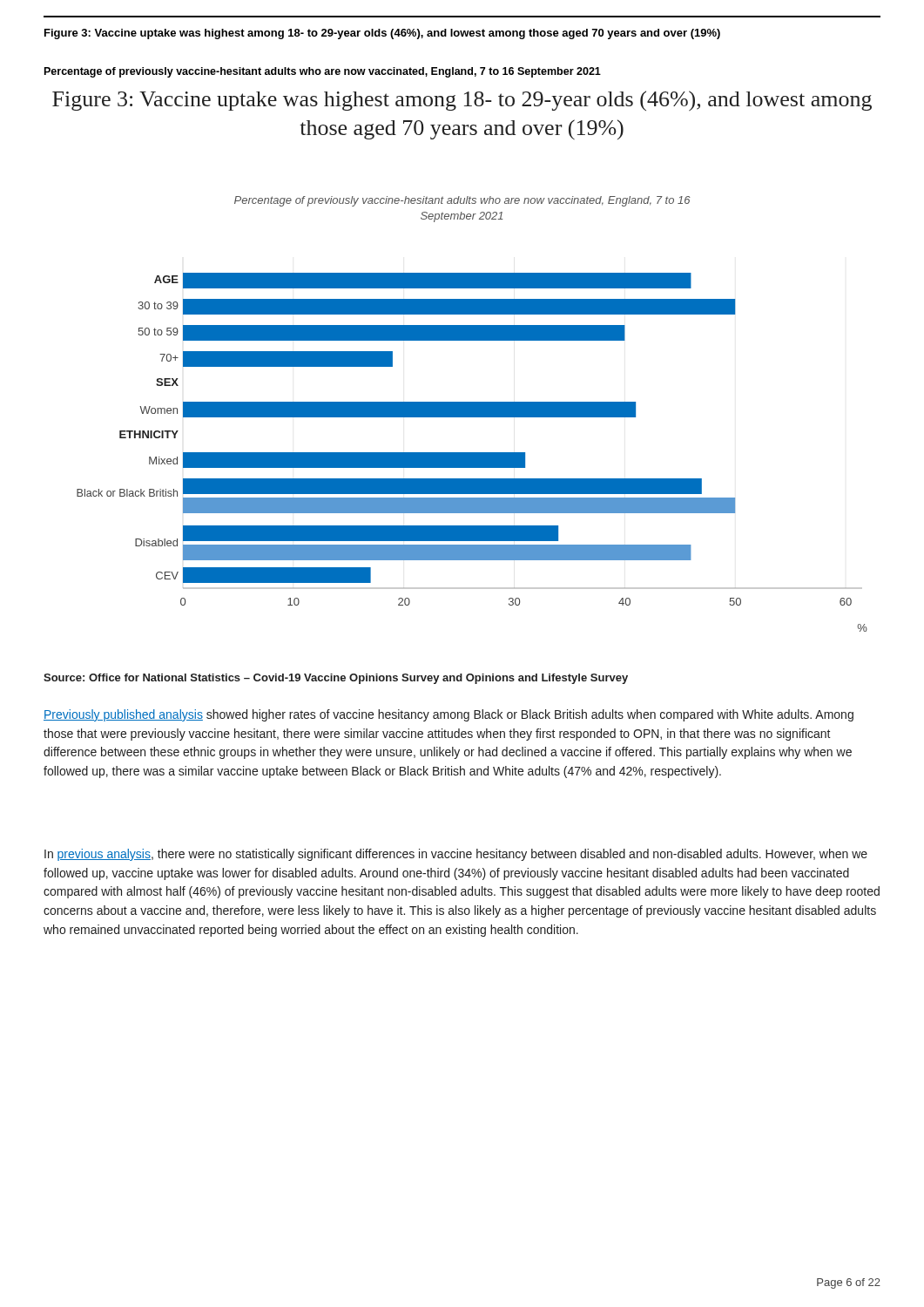Select the region starting "Source: Office for National Statistics – Covid-19 Vaccine"

point(462,677)
